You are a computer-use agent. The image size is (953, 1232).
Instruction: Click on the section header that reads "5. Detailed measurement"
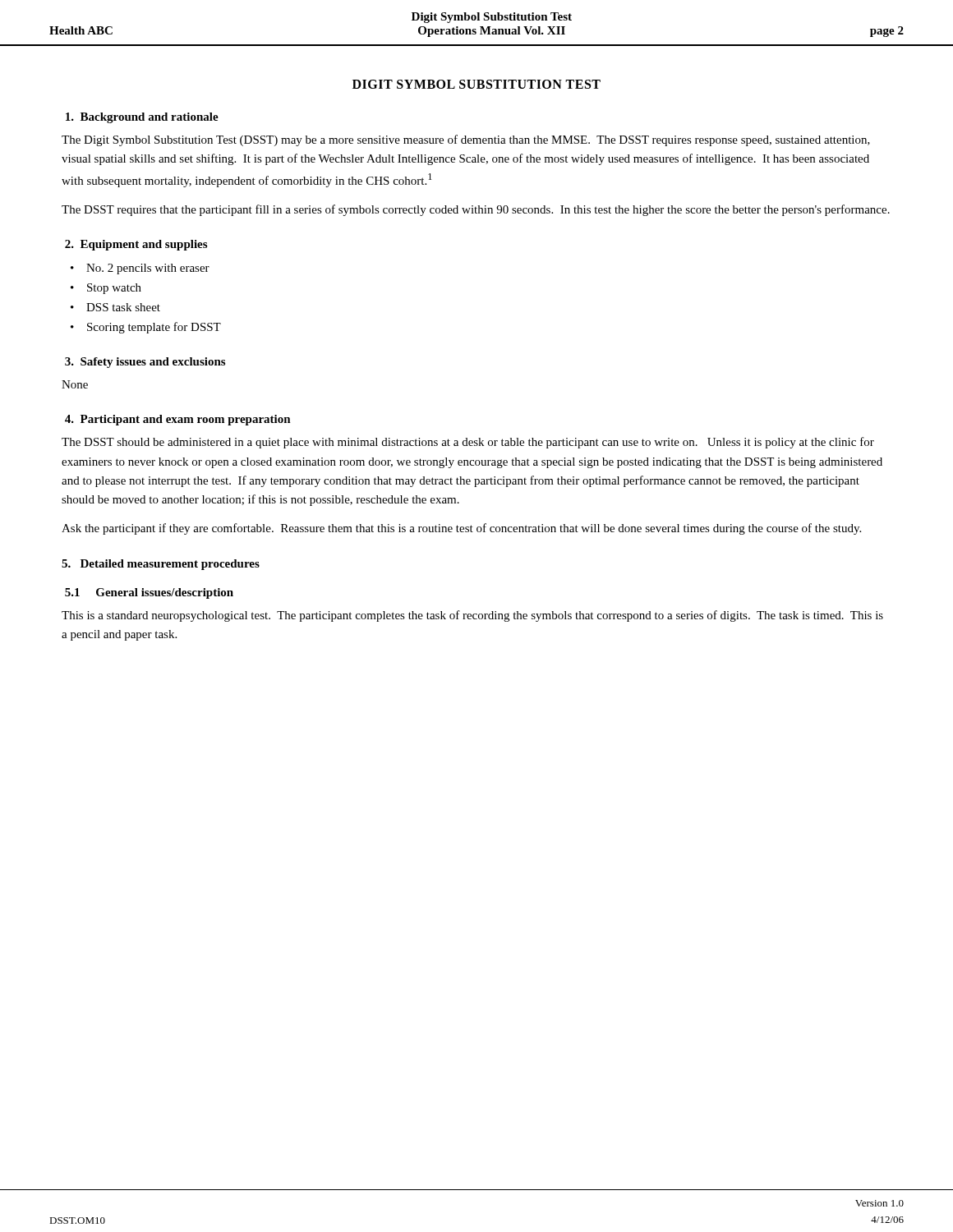click(x=161, y=563)
